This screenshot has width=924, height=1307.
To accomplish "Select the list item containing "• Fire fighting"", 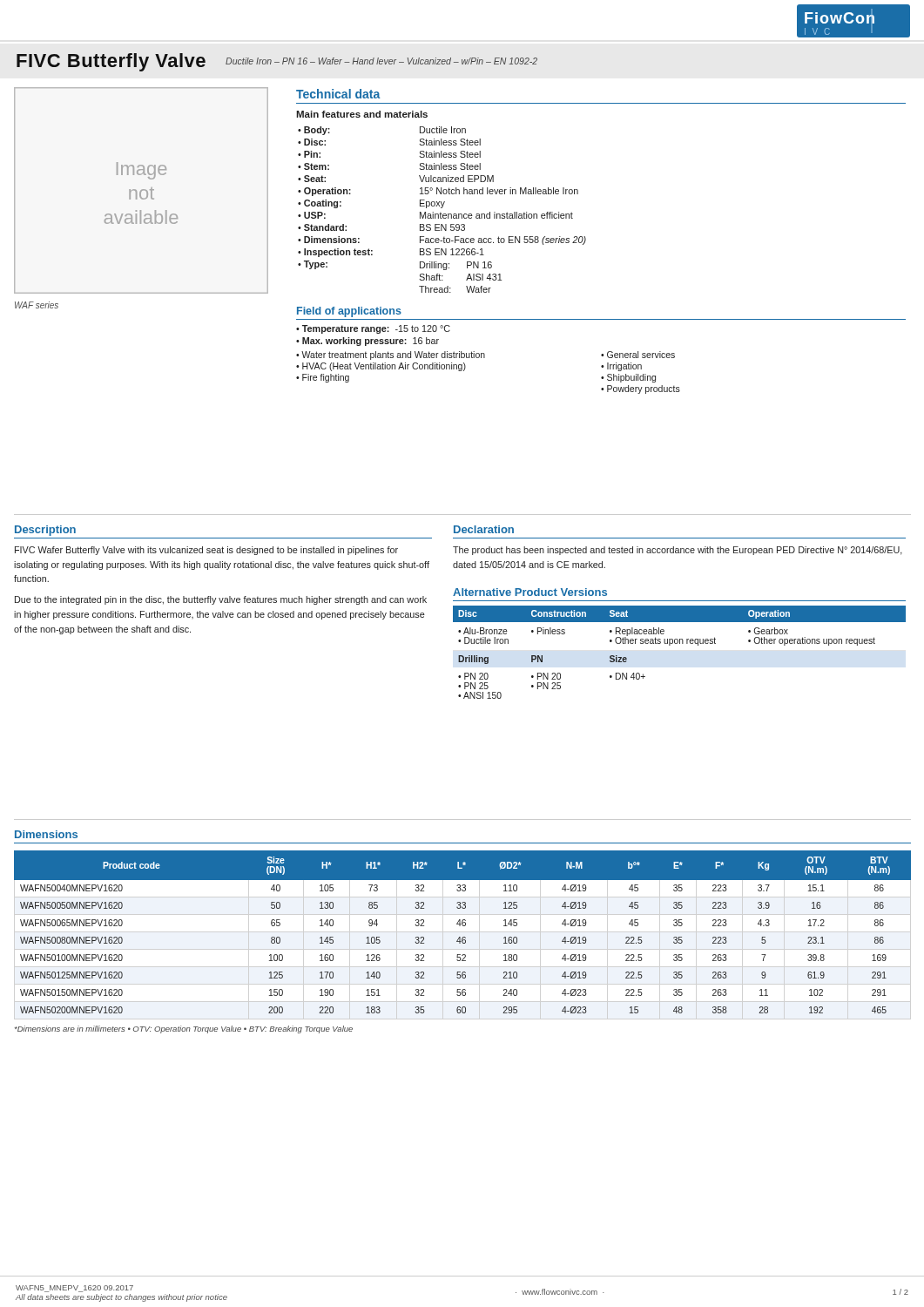I will click(x=323, y=377).
